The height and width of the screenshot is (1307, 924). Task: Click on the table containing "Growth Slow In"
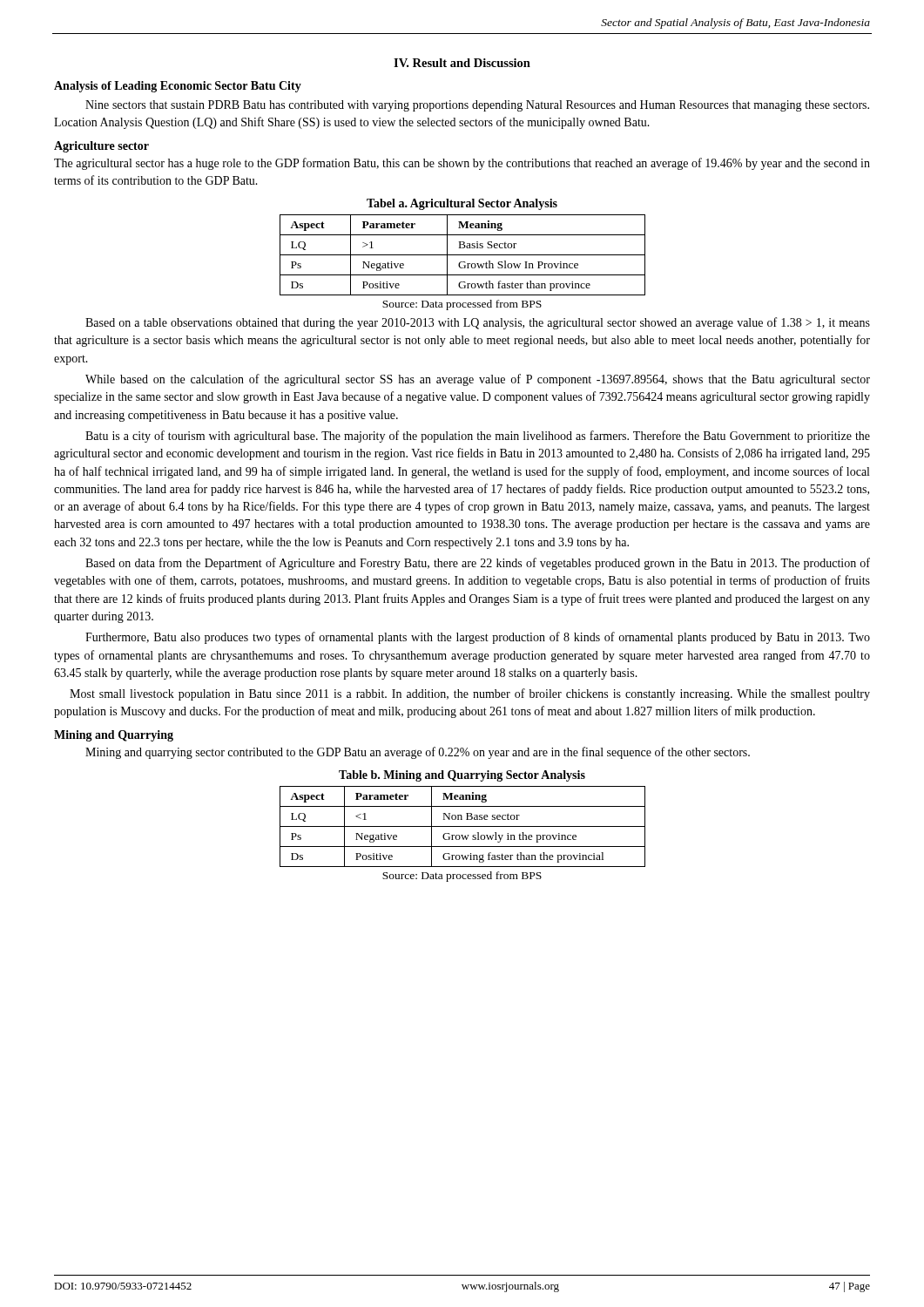pos(462,255)
